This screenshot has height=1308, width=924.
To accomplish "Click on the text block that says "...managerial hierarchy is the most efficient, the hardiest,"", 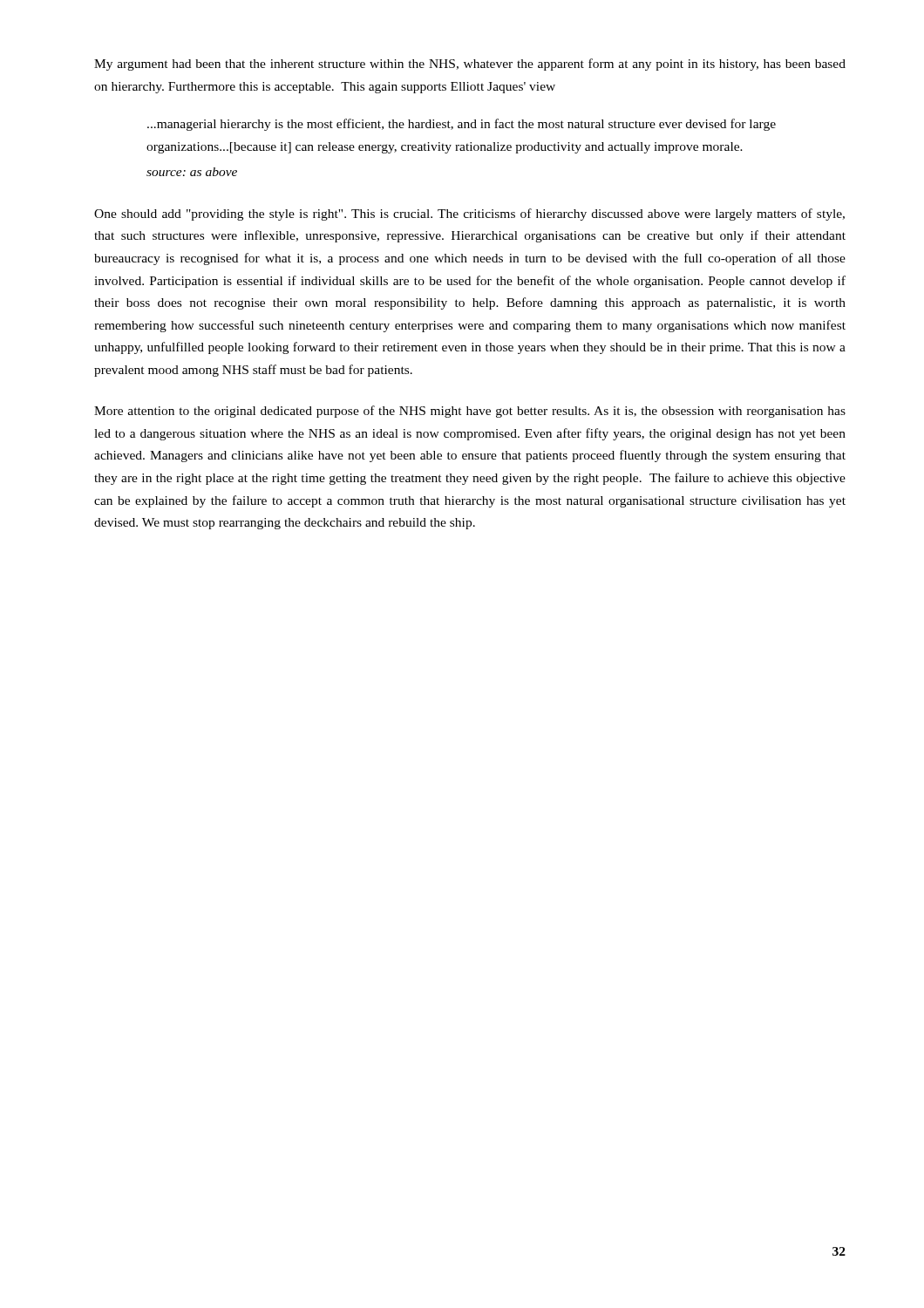I will point(496,148).
